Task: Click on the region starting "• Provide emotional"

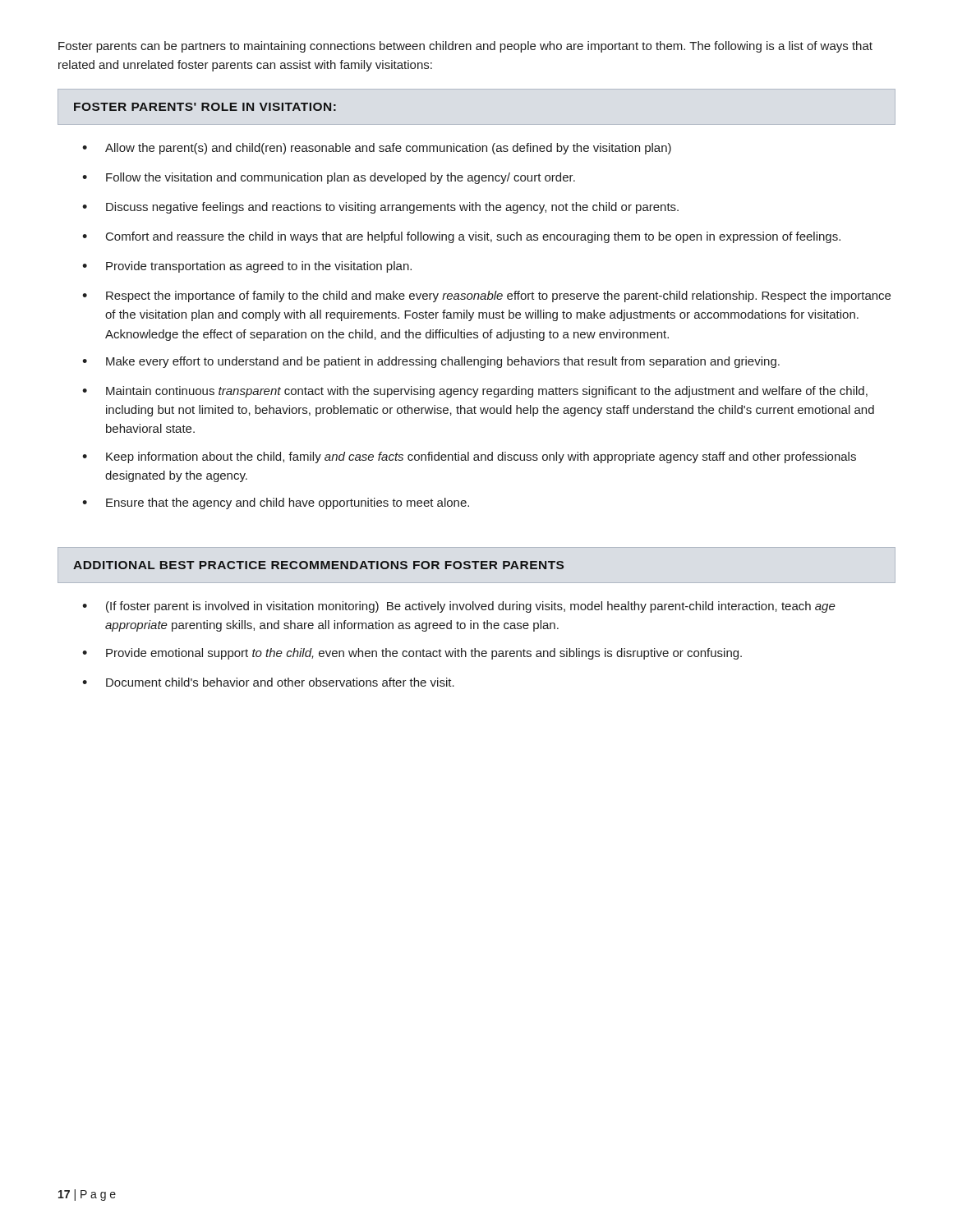Action: coord(489,653)
